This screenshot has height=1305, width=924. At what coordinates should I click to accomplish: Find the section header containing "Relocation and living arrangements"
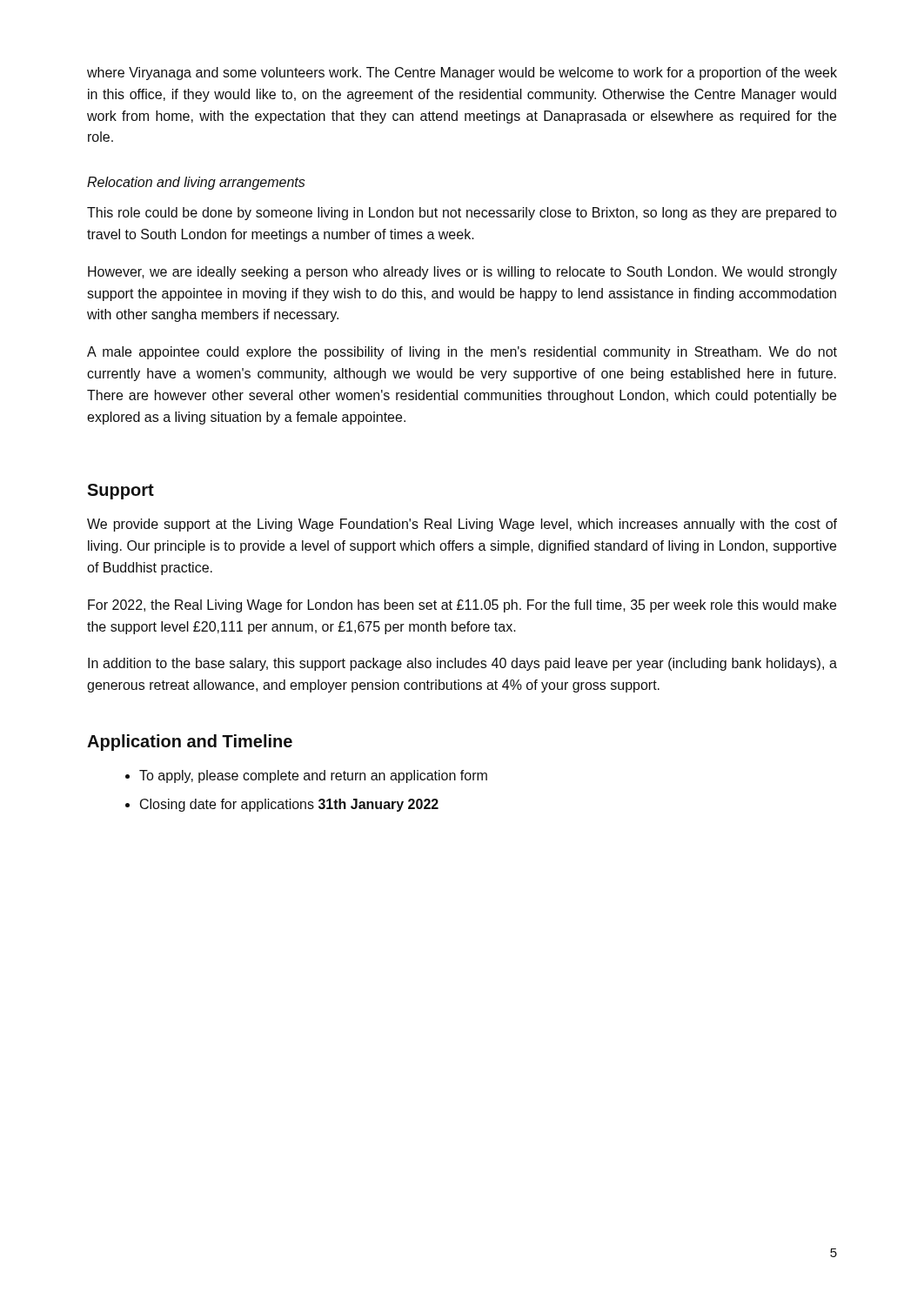[196, 182]
